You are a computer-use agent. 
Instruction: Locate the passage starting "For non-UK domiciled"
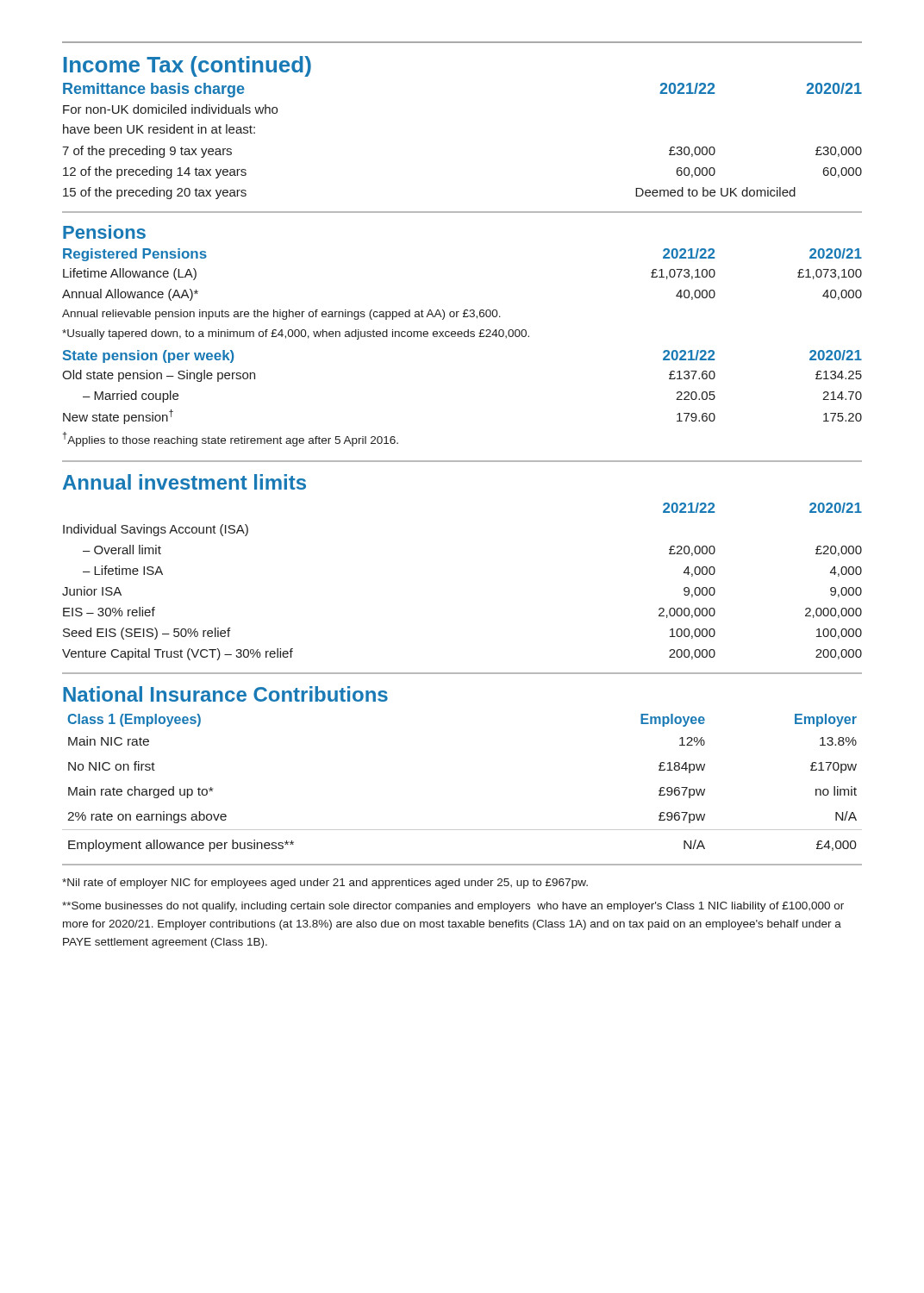pos(170,119)
